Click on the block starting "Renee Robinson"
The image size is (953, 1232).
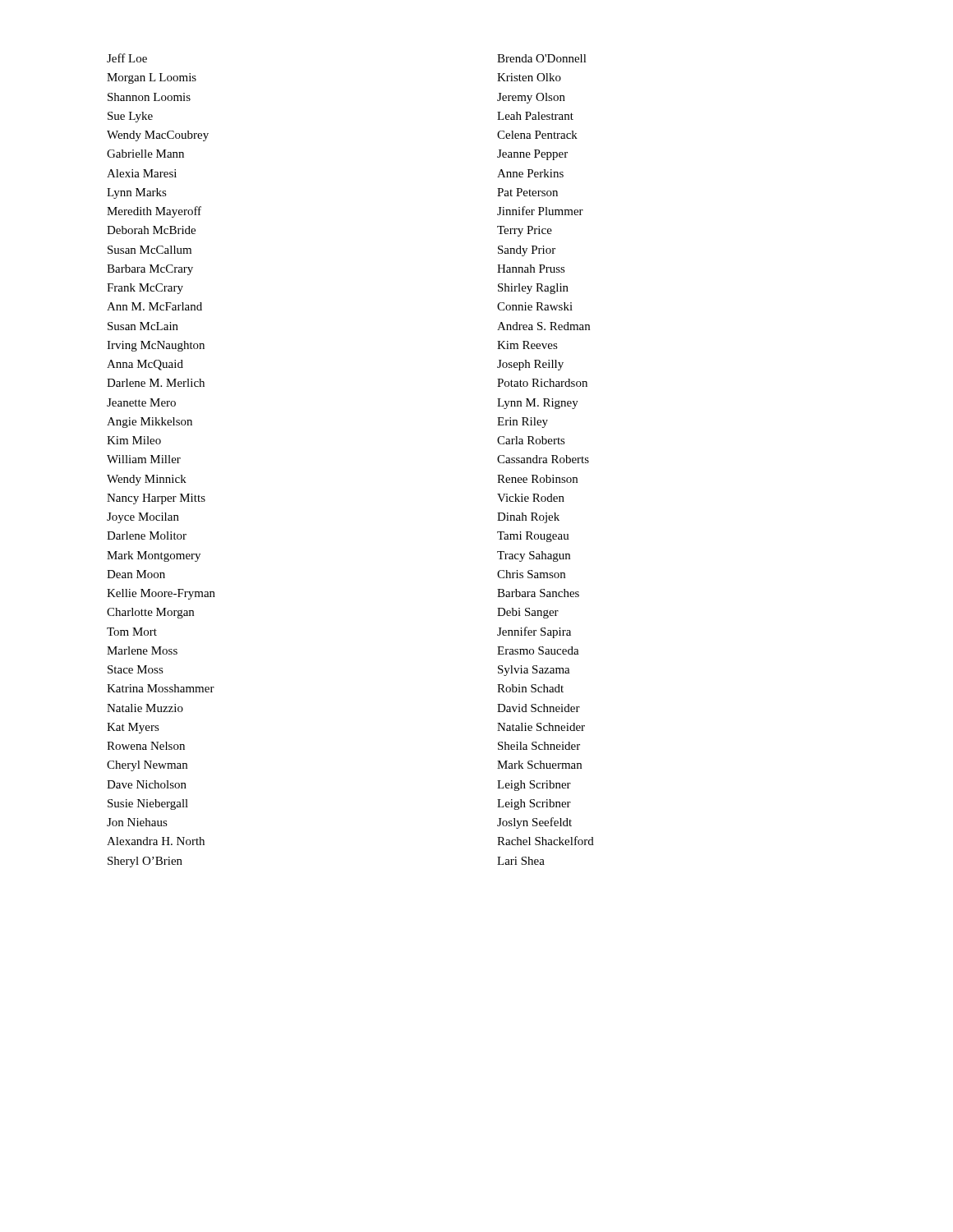pyautogui.click(x=538, y=478)
